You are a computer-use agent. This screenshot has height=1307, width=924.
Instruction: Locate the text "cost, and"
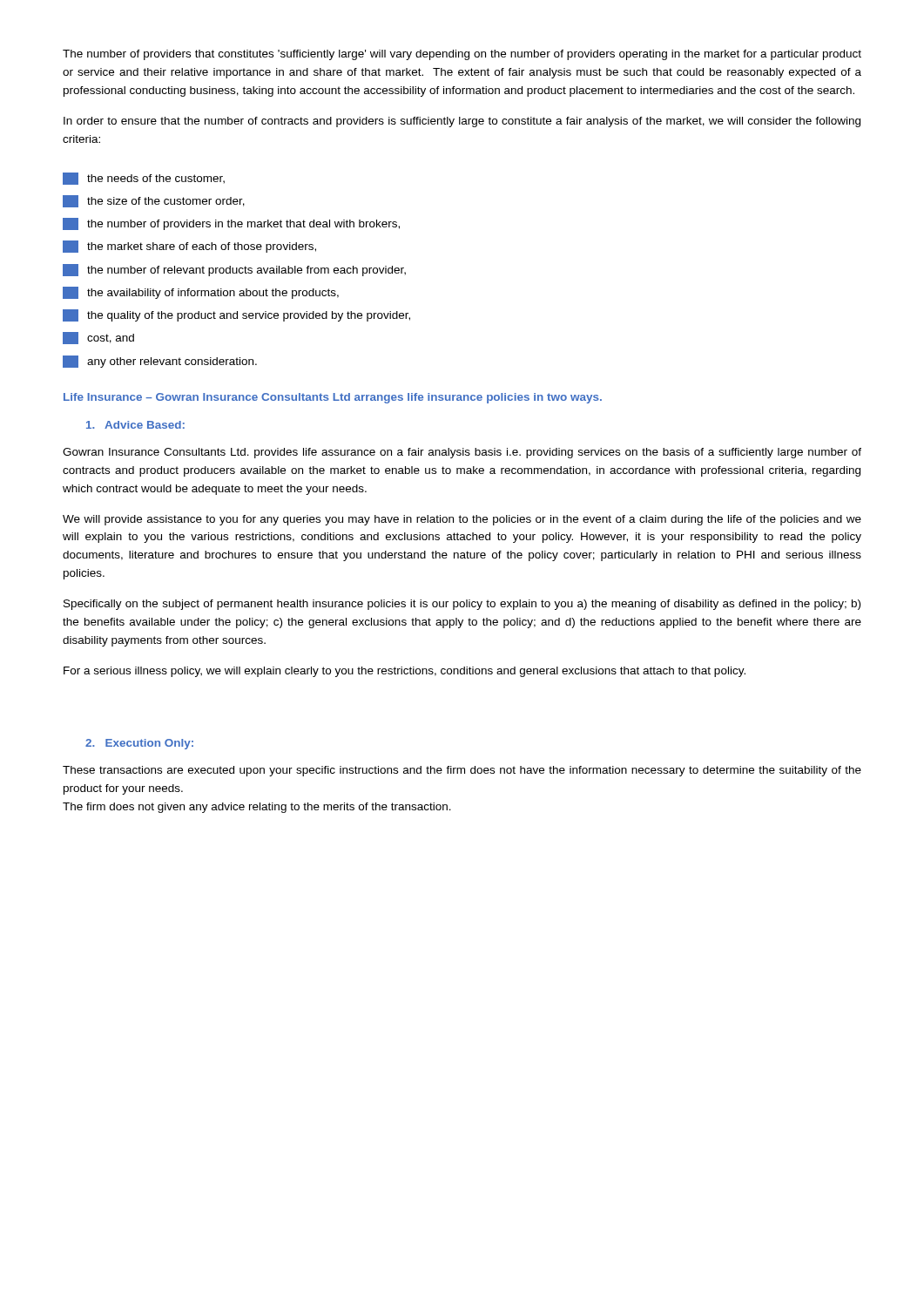(x=99, y=338)
